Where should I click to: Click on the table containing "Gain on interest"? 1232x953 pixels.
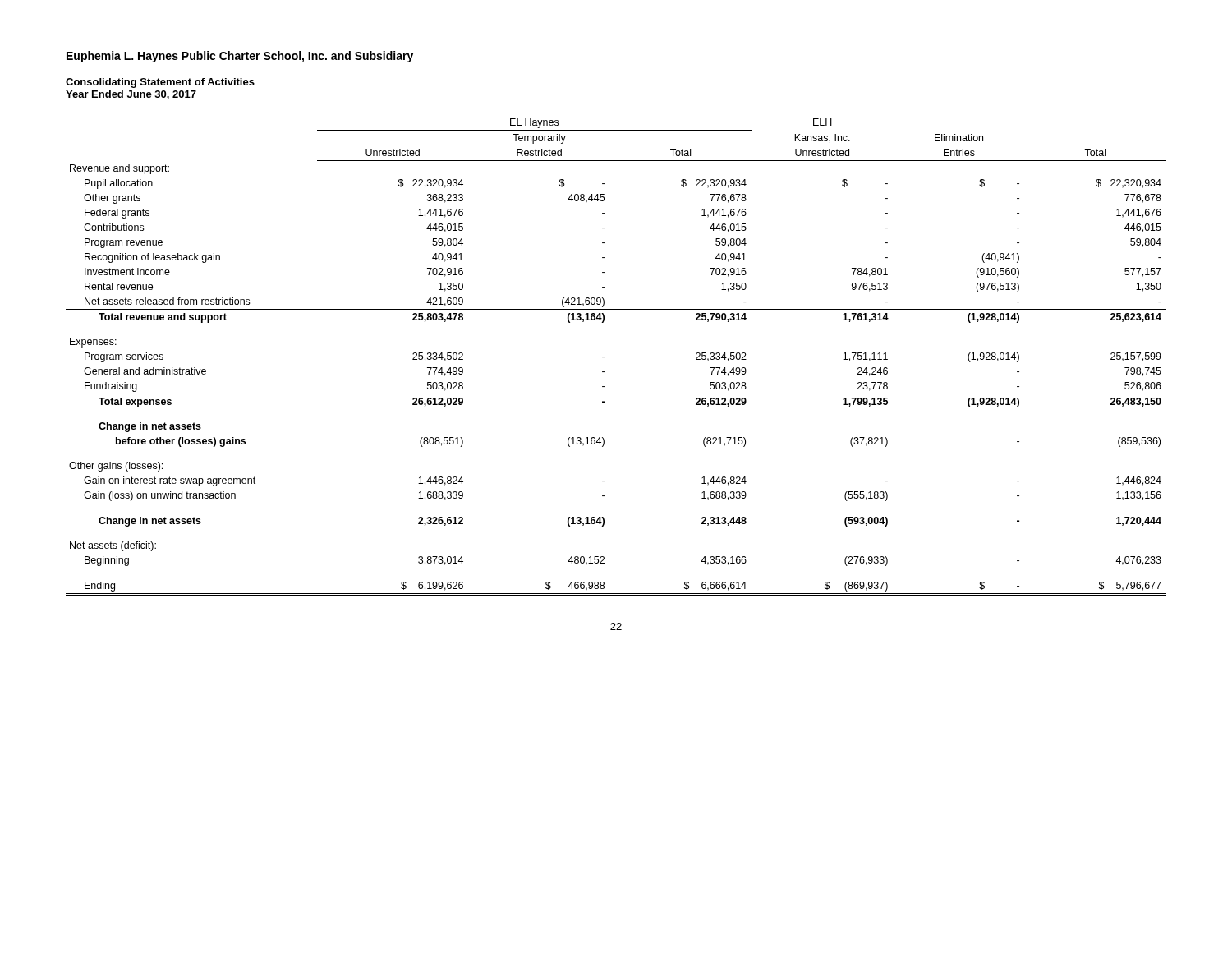[x=616, y=355]
